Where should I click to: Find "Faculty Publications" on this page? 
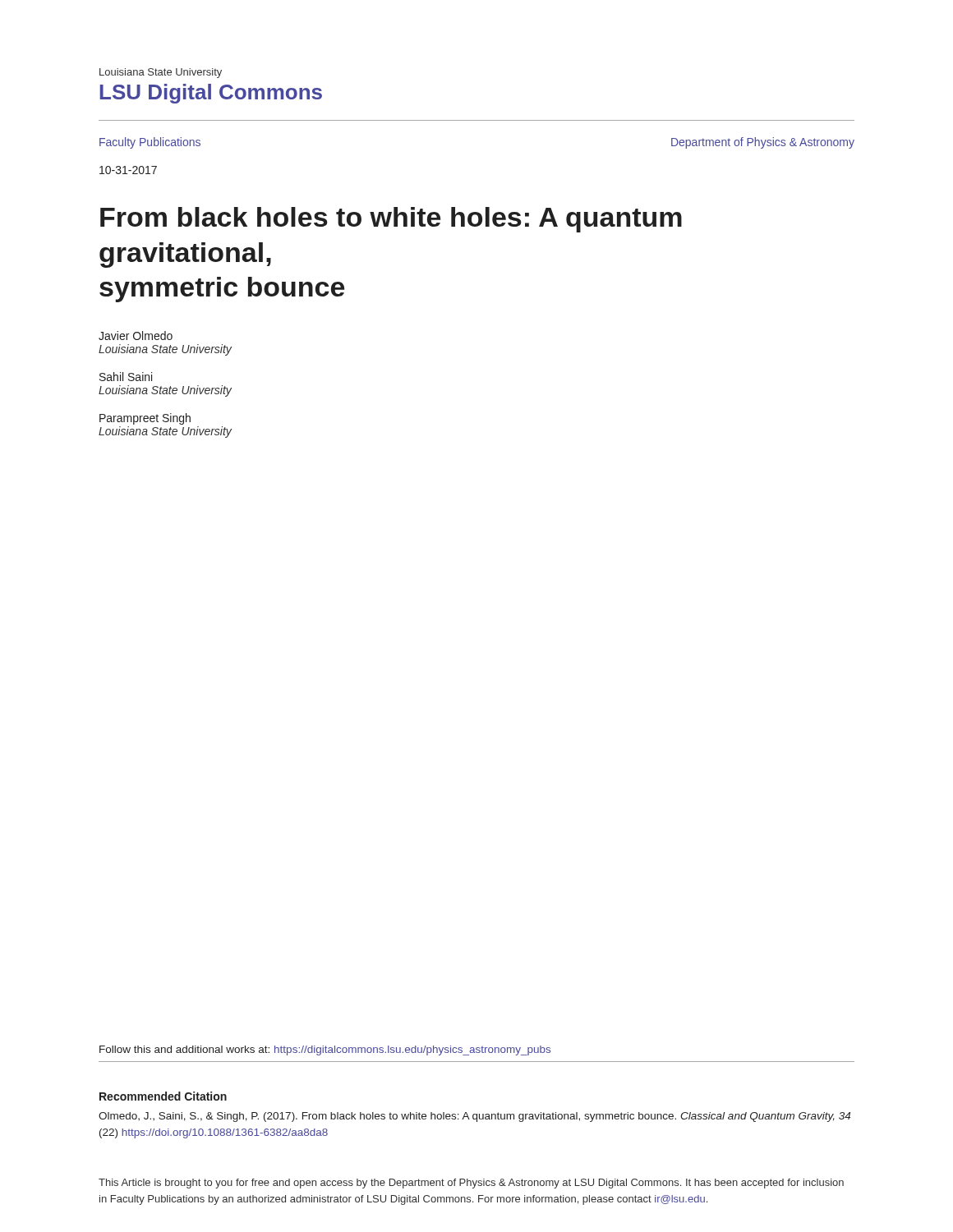[150, 142]
